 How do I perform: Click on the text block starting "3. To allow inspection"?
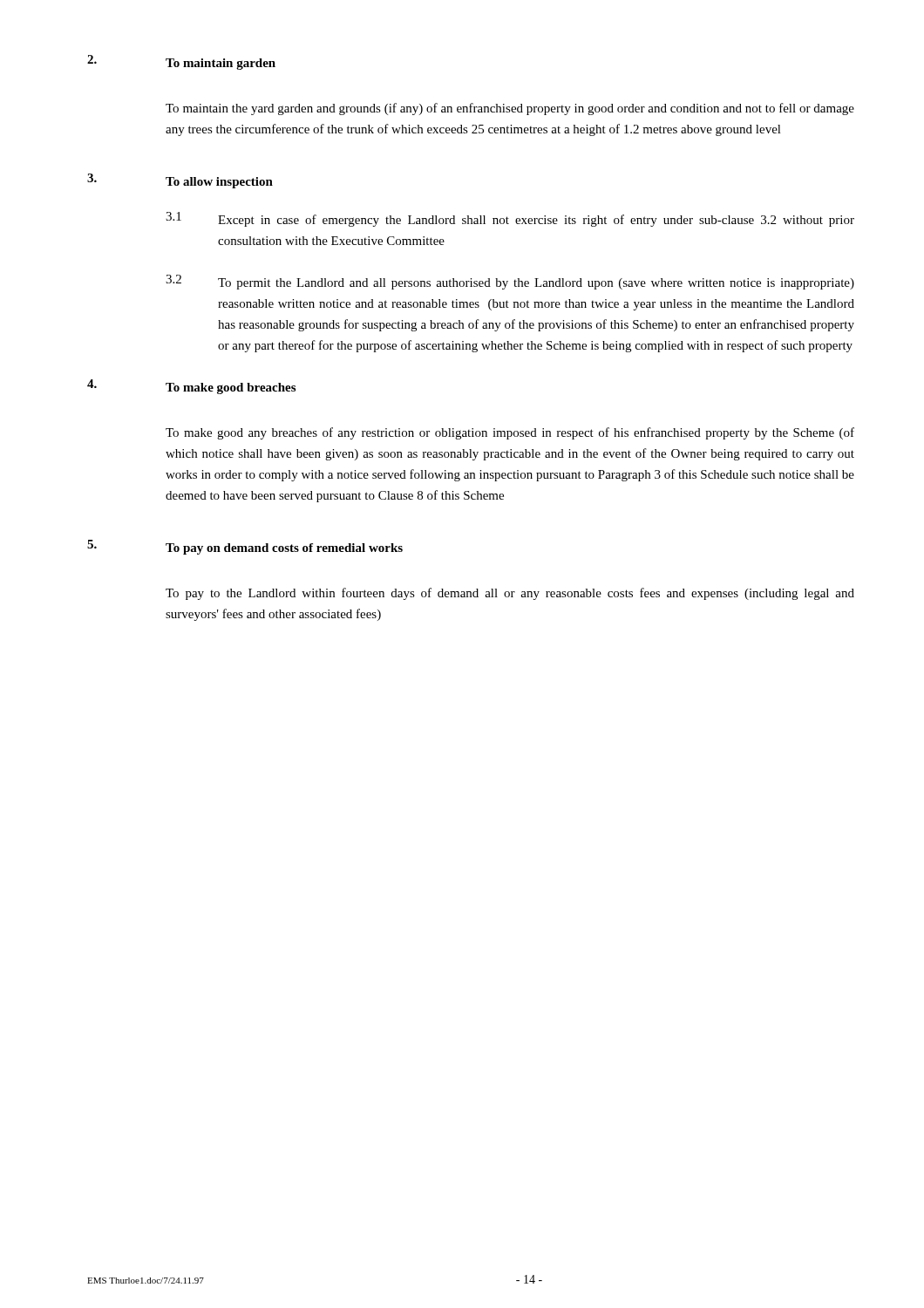click(x=180, y=181)
